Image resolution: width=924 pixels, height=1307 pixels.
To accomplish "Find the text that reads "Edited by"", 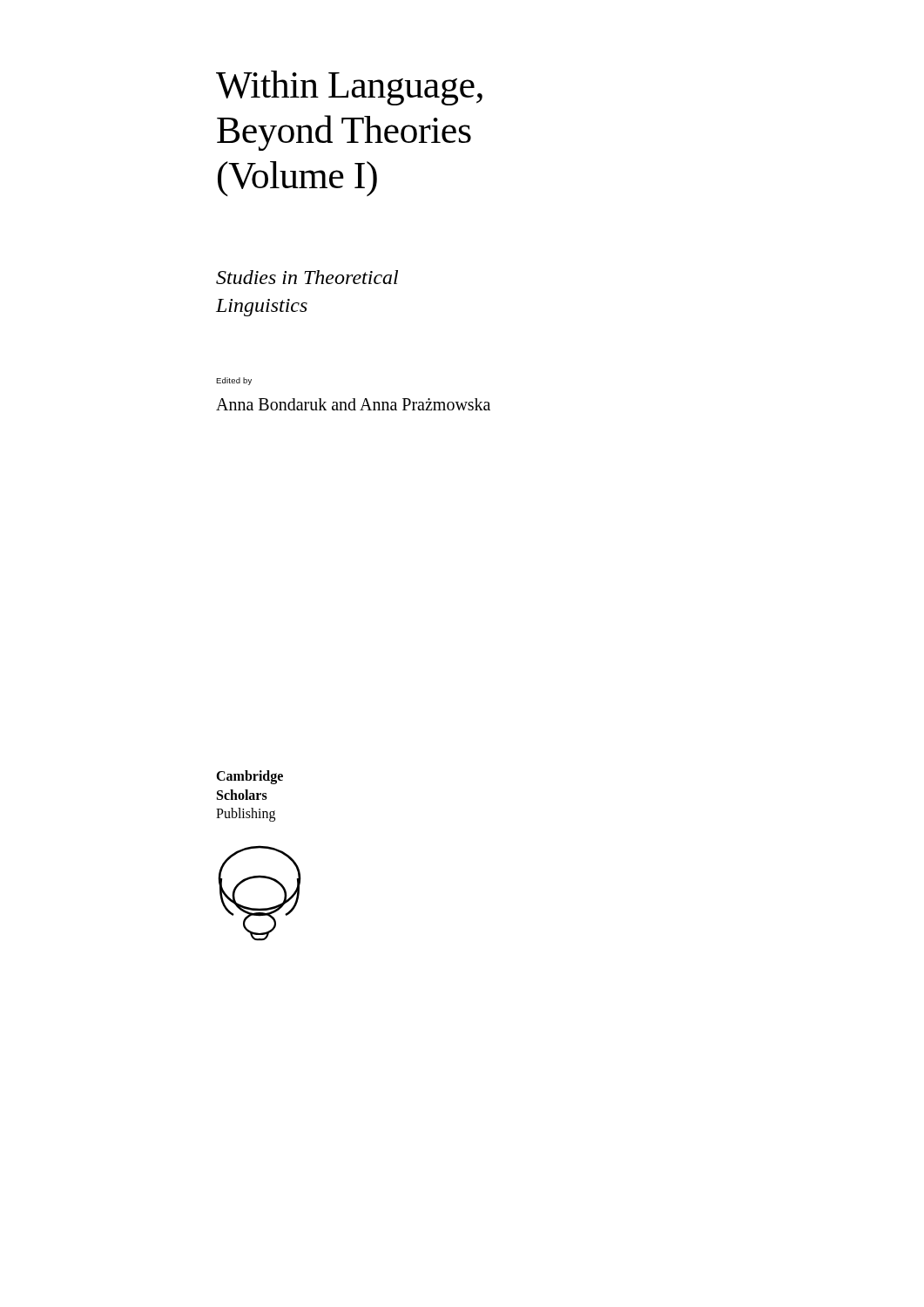I will [234, 380].
